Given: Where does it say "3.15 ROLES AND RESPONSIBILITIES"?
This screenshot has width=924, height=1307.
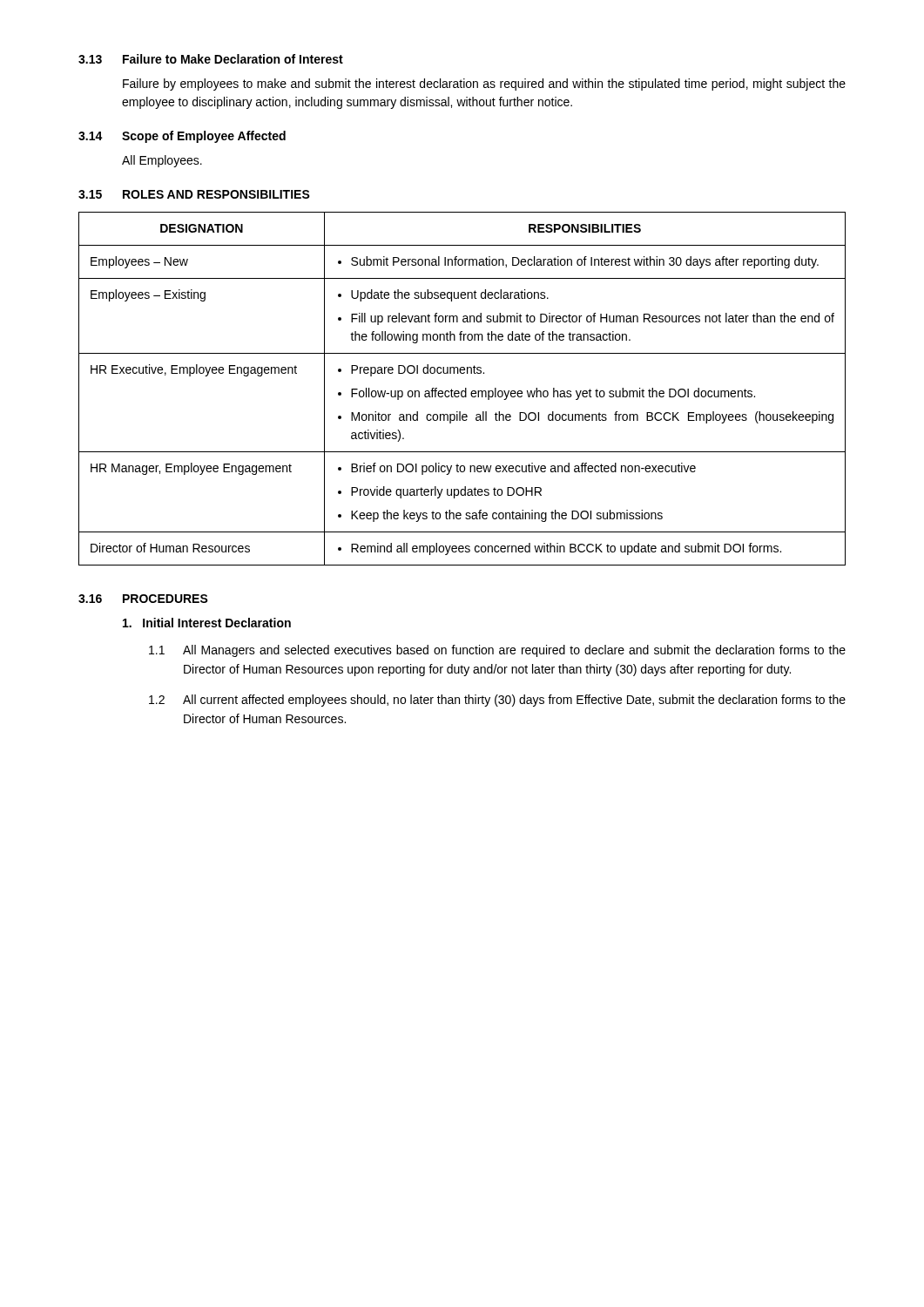Looking at the screenshot, I should click(x=194, y=194).
